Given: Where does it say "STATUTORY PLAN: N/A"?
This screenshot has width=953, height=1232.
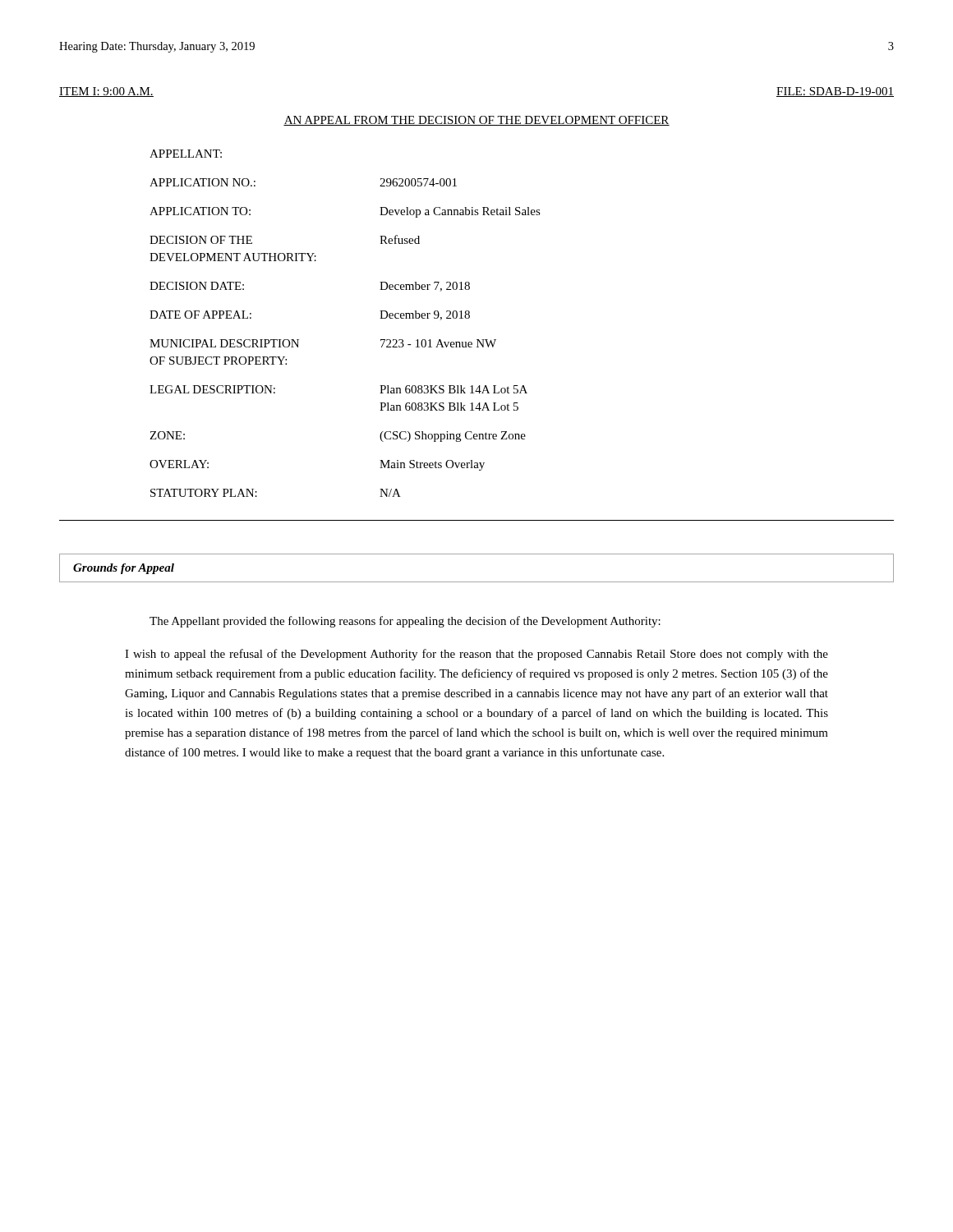Looking at the screenshot, I should click(x=210, y=492).
